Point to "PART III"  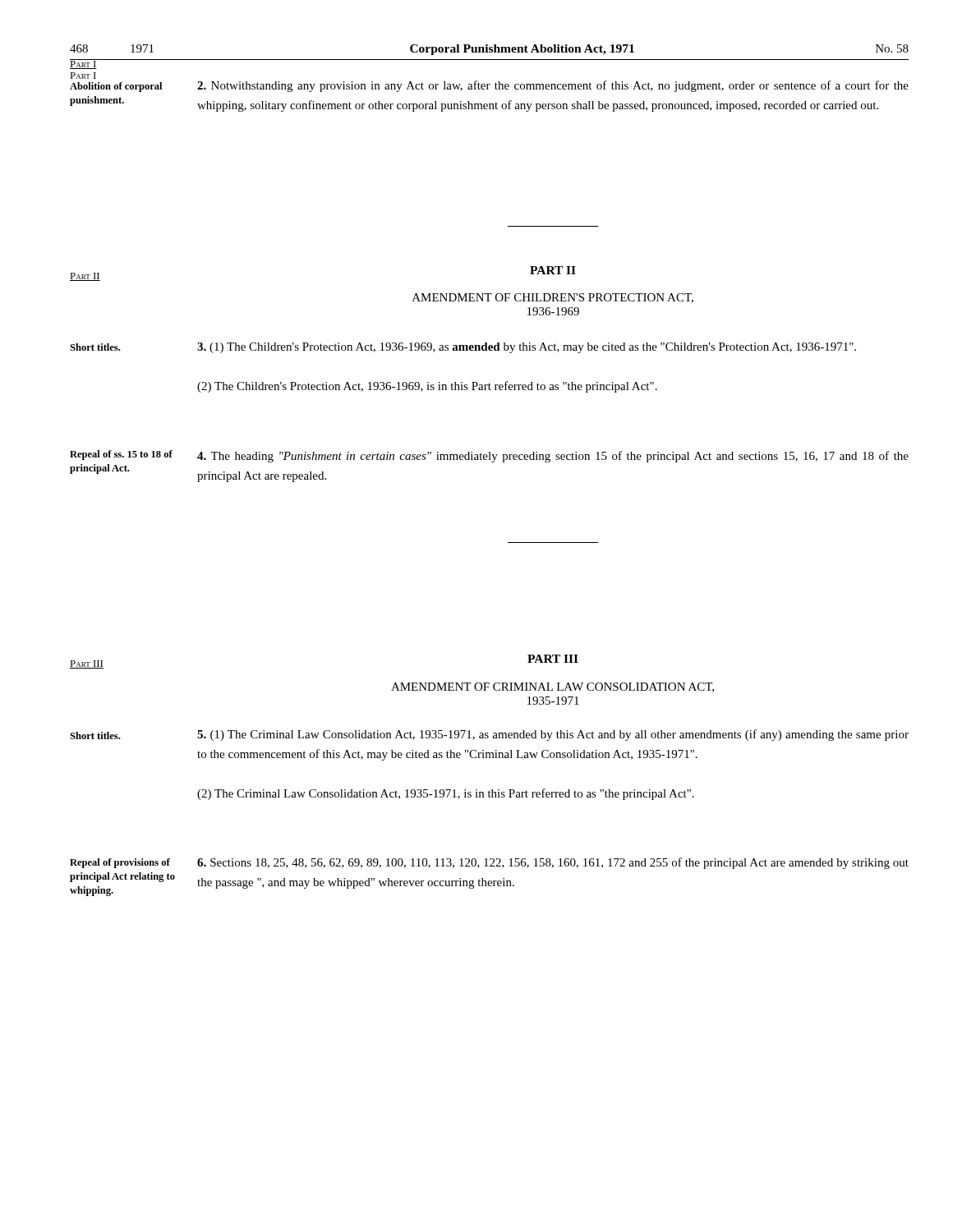(x=553, y=658)
